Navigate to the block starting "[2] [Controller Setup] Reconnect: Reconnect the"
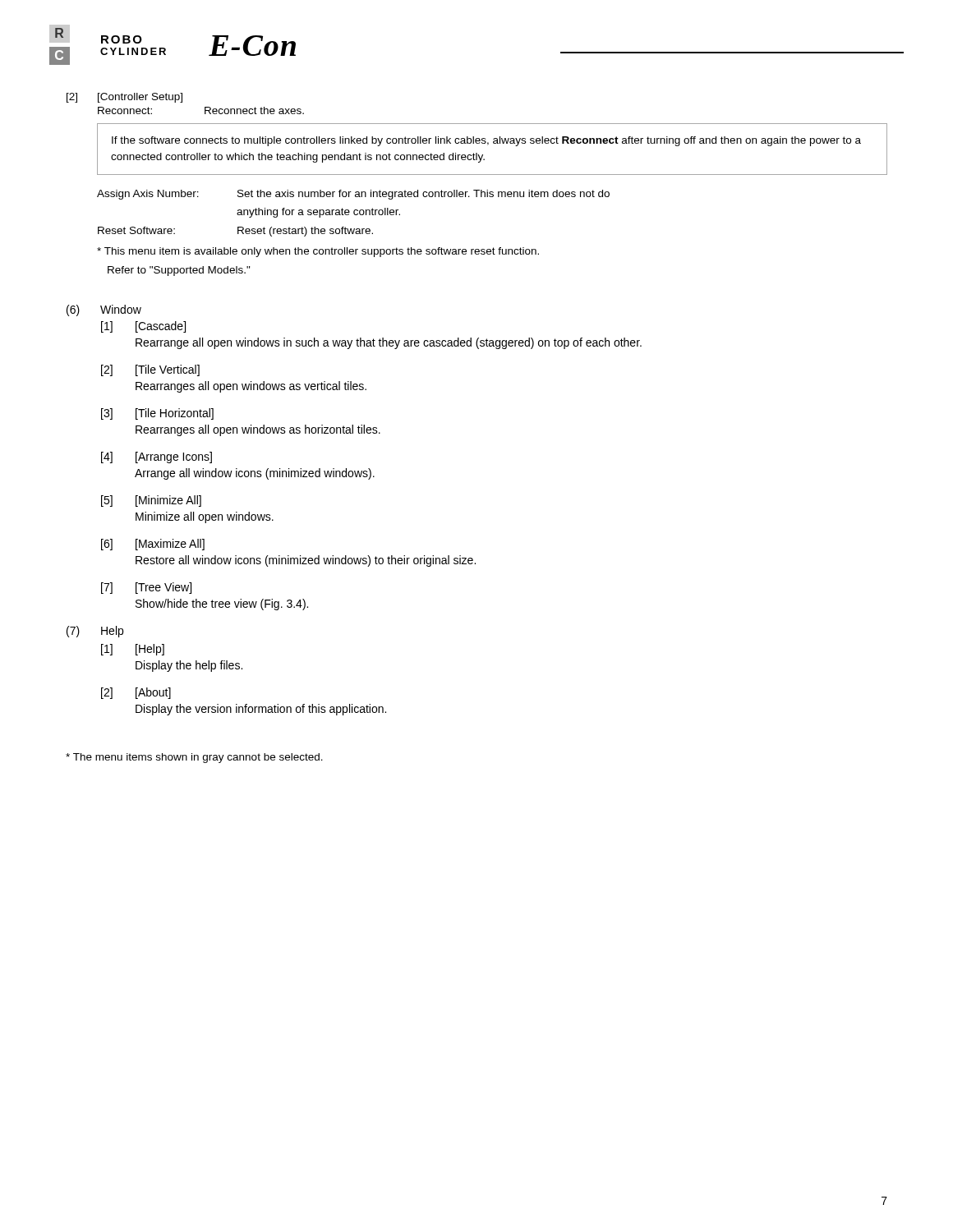This screenshot has width=953, height=1232. click(x=185, y=103)
